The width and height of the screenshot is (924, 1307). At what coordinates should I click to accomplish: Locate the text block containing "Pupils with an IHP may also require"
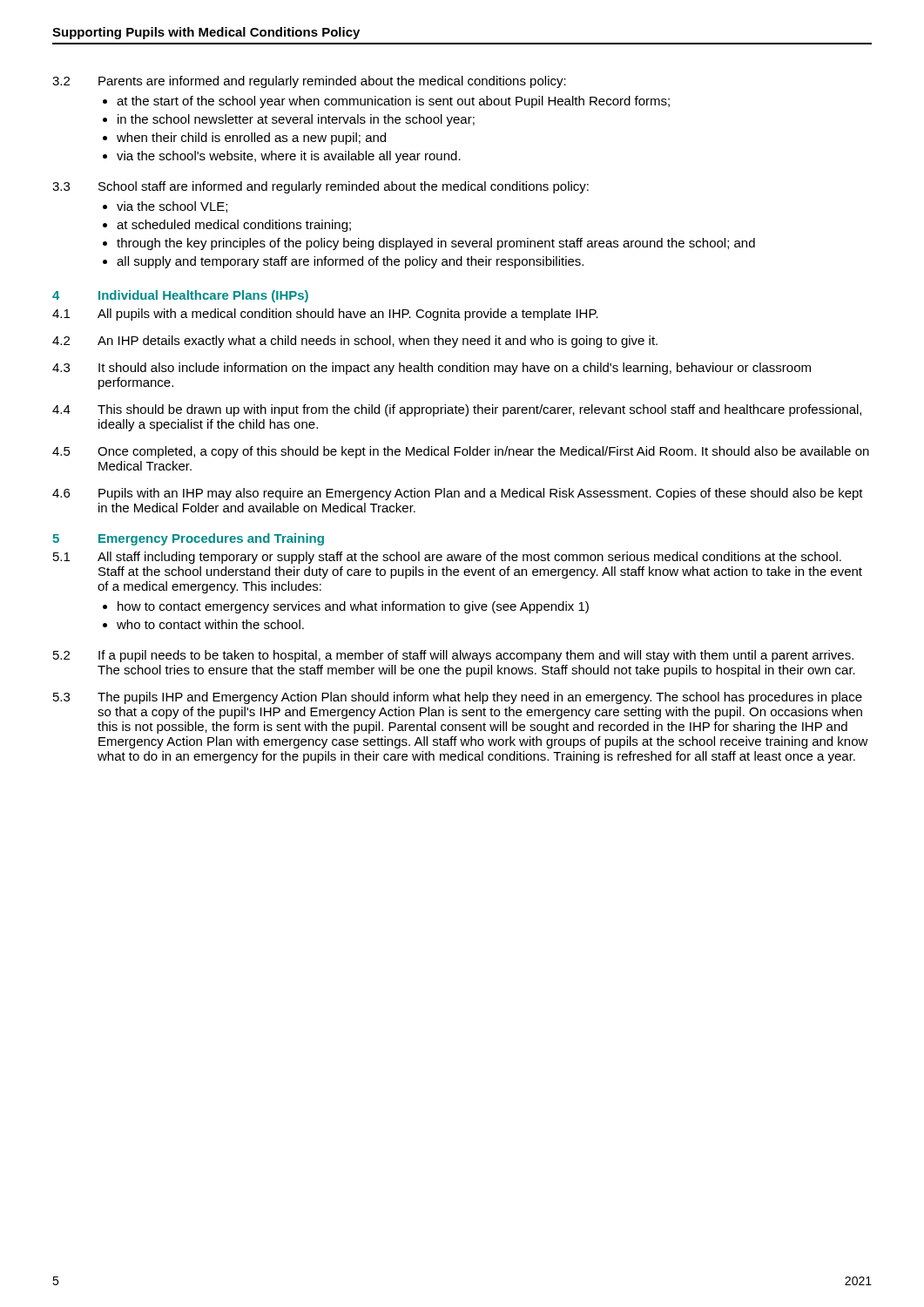tap(480, 500)
